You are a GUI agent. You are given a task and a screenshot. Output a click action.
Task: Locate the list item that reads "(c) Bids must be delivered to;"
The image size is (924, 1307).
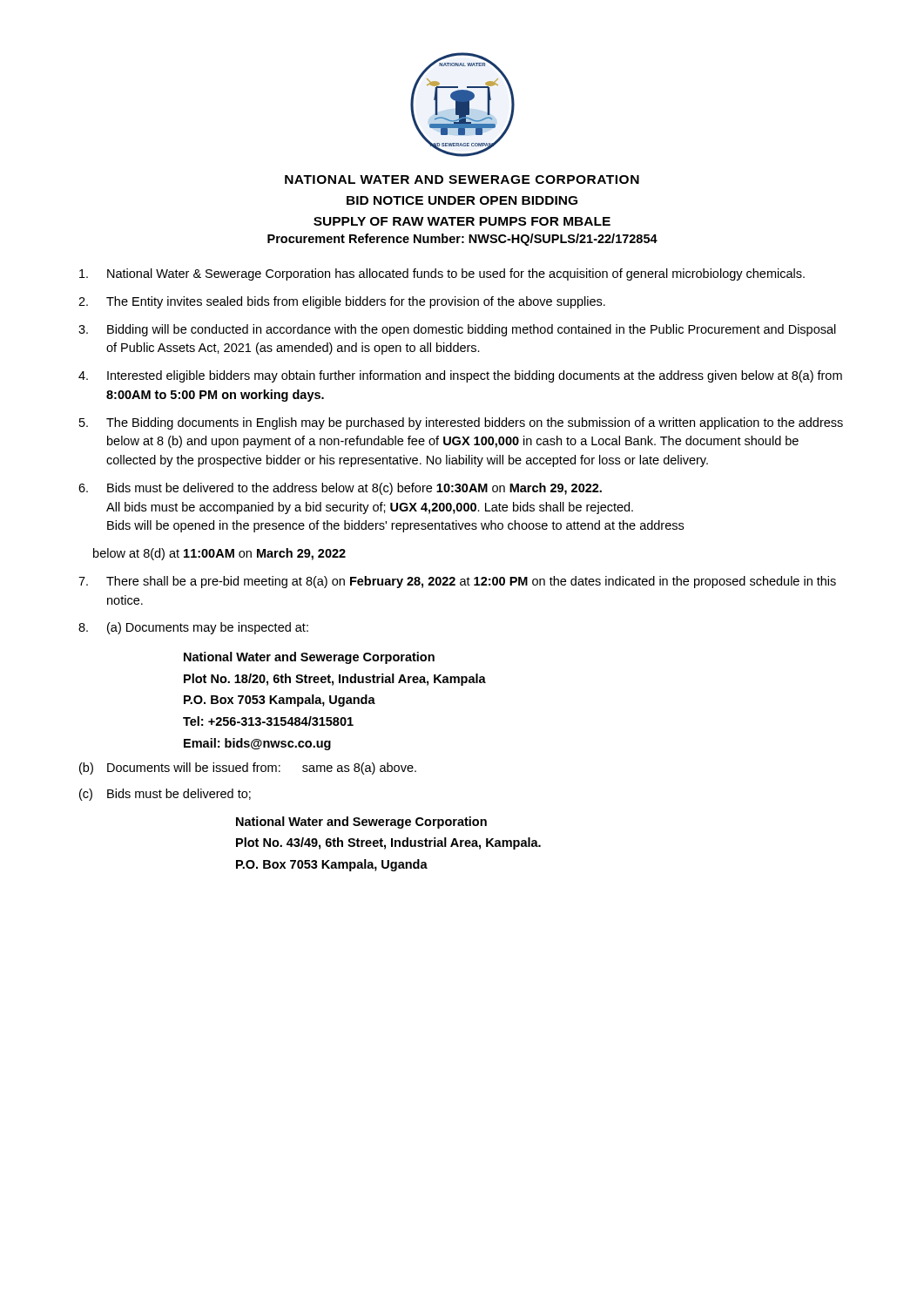[165, 795]
